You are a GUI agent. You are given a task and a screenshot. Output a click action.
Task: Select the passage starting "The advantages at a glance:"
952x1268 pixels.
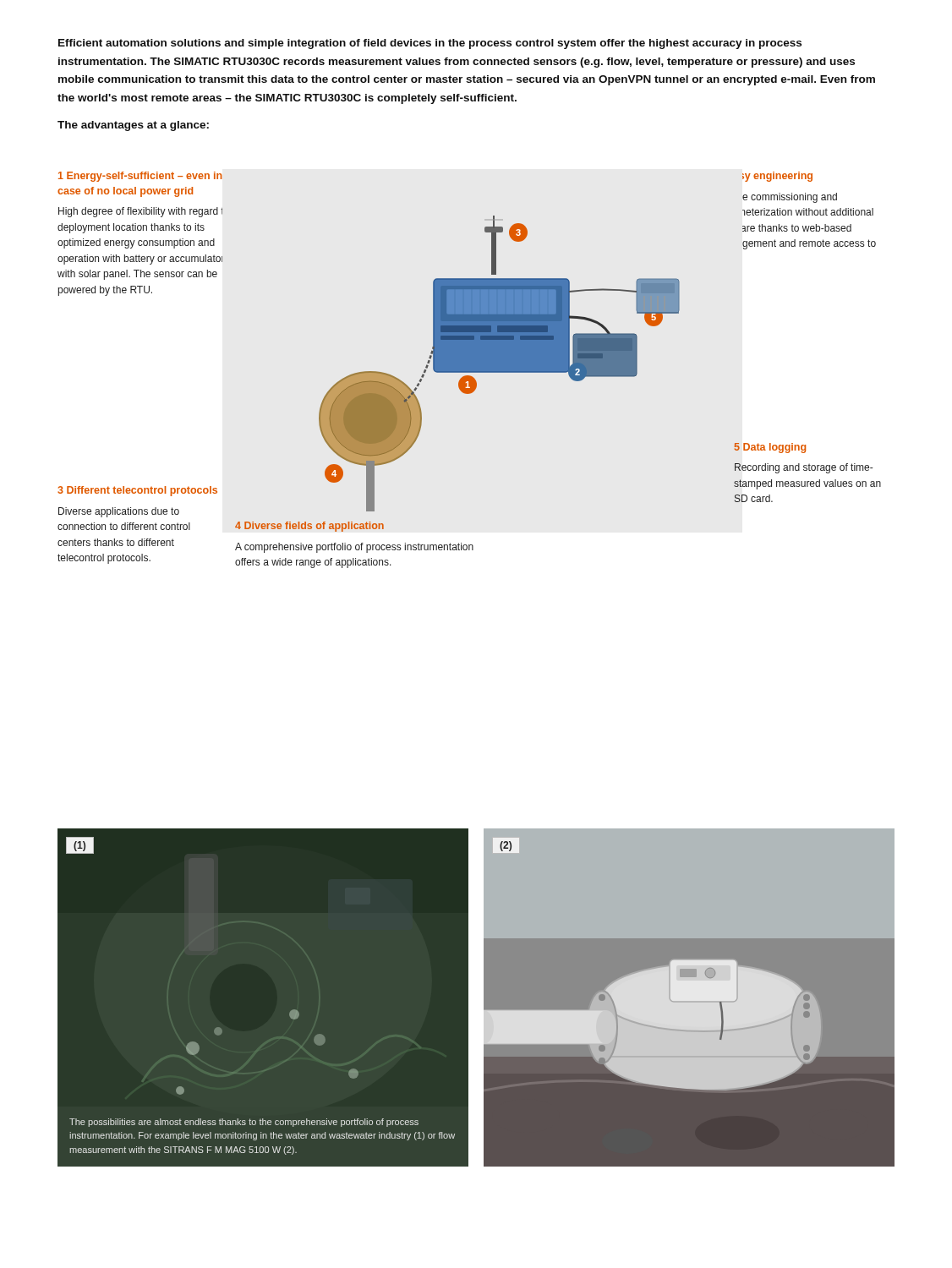point(134,125)
